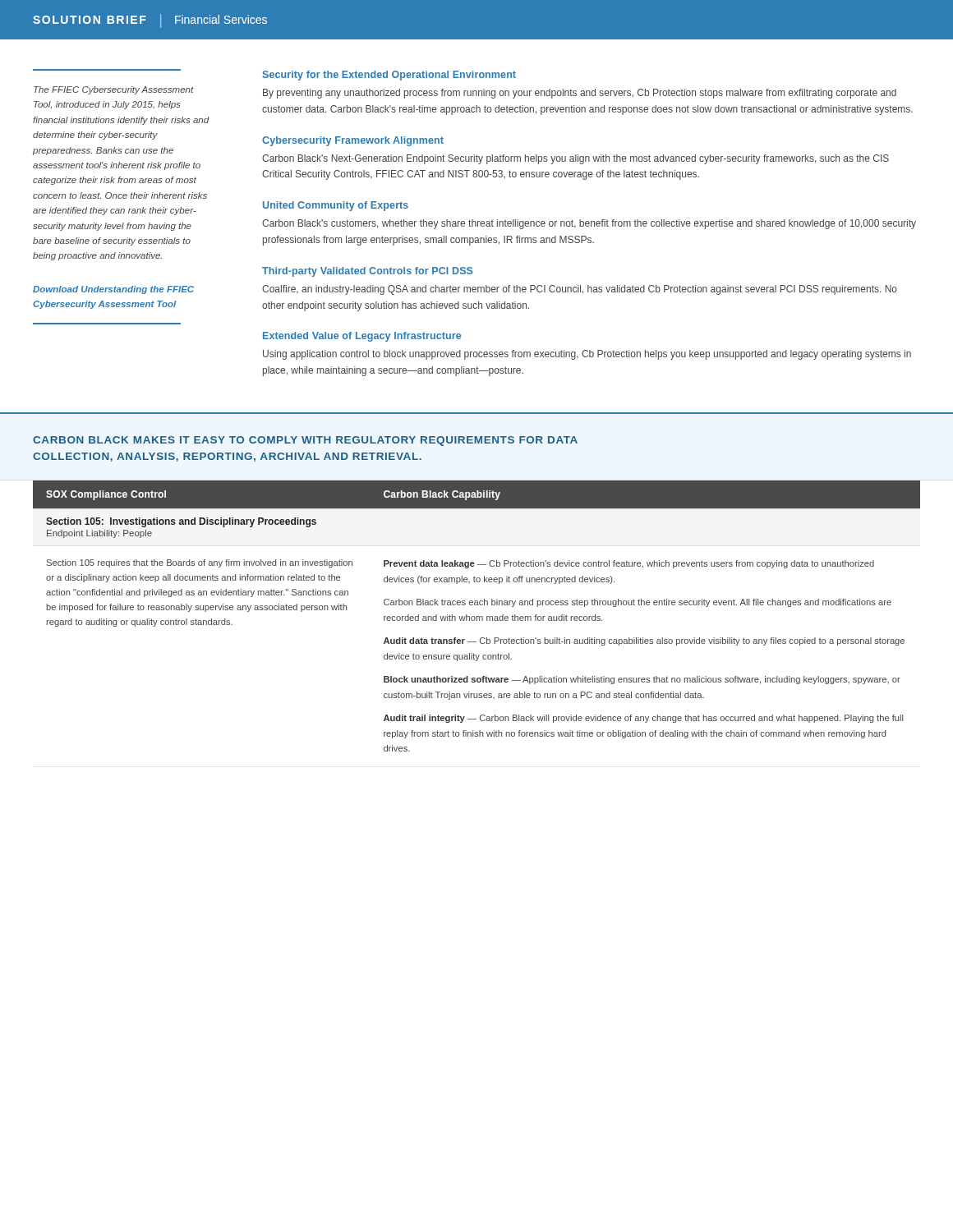Viewport: 953px width, 1232px height.
Task: Select the region starting "Cybersecurity Framework Alignment"
Action: [x=353, y=140]
